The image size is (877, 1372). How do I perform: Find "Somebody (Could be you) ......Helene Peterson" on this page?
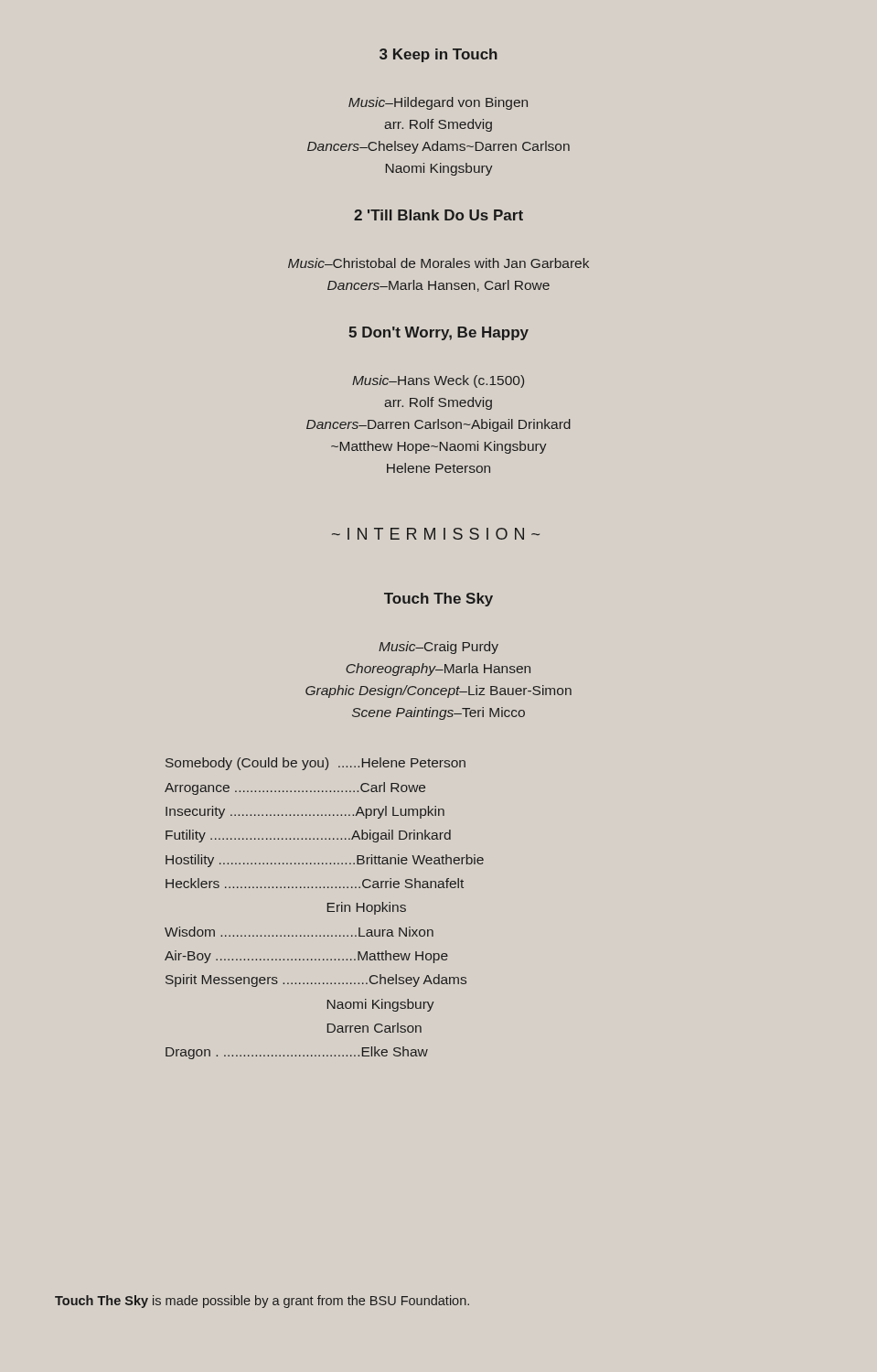[x=316, y=763]
